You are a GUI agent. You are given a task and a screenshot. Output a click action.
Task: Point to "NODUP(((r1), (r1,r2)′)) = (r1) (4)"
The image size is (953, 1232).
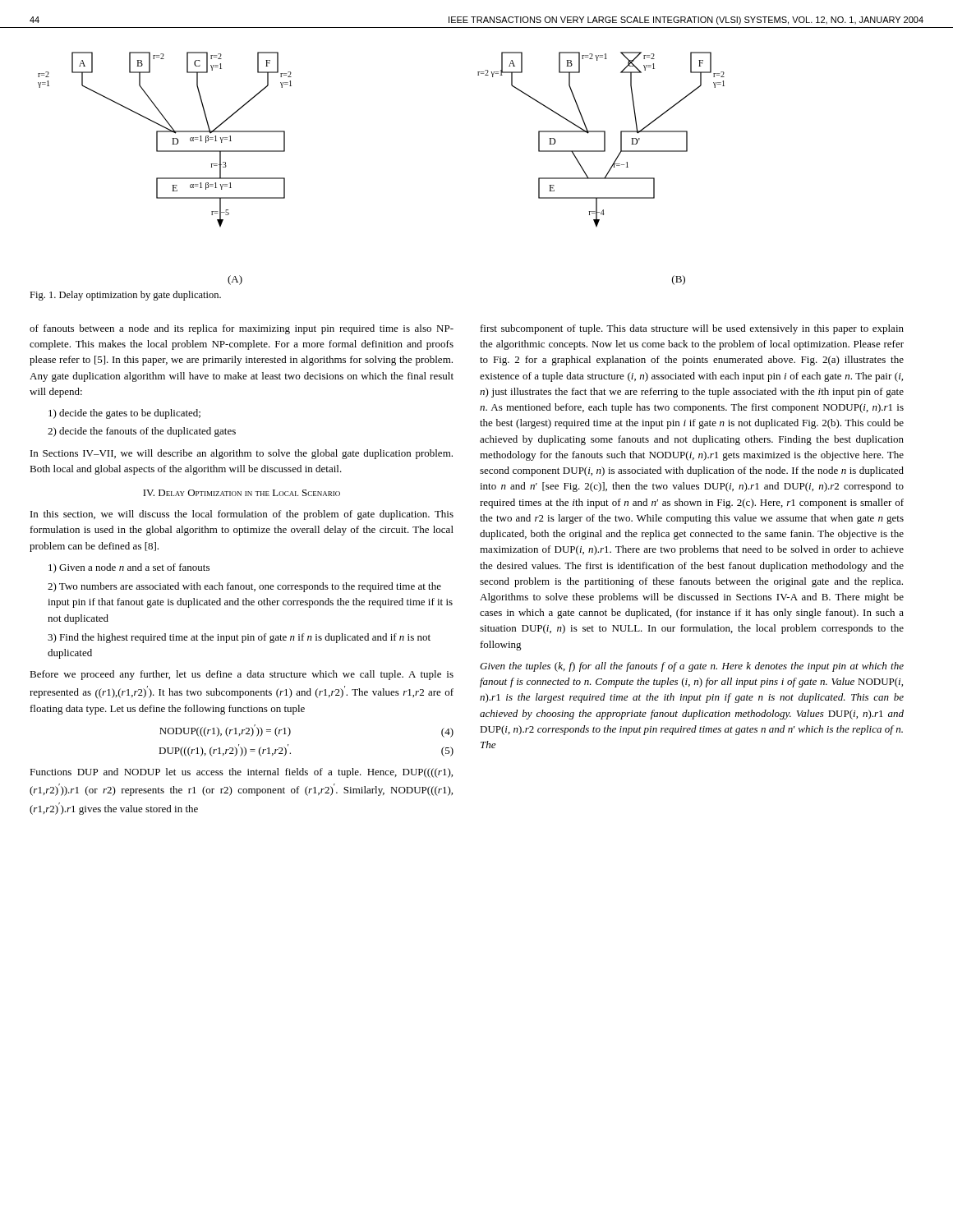[x=242, y=730]
